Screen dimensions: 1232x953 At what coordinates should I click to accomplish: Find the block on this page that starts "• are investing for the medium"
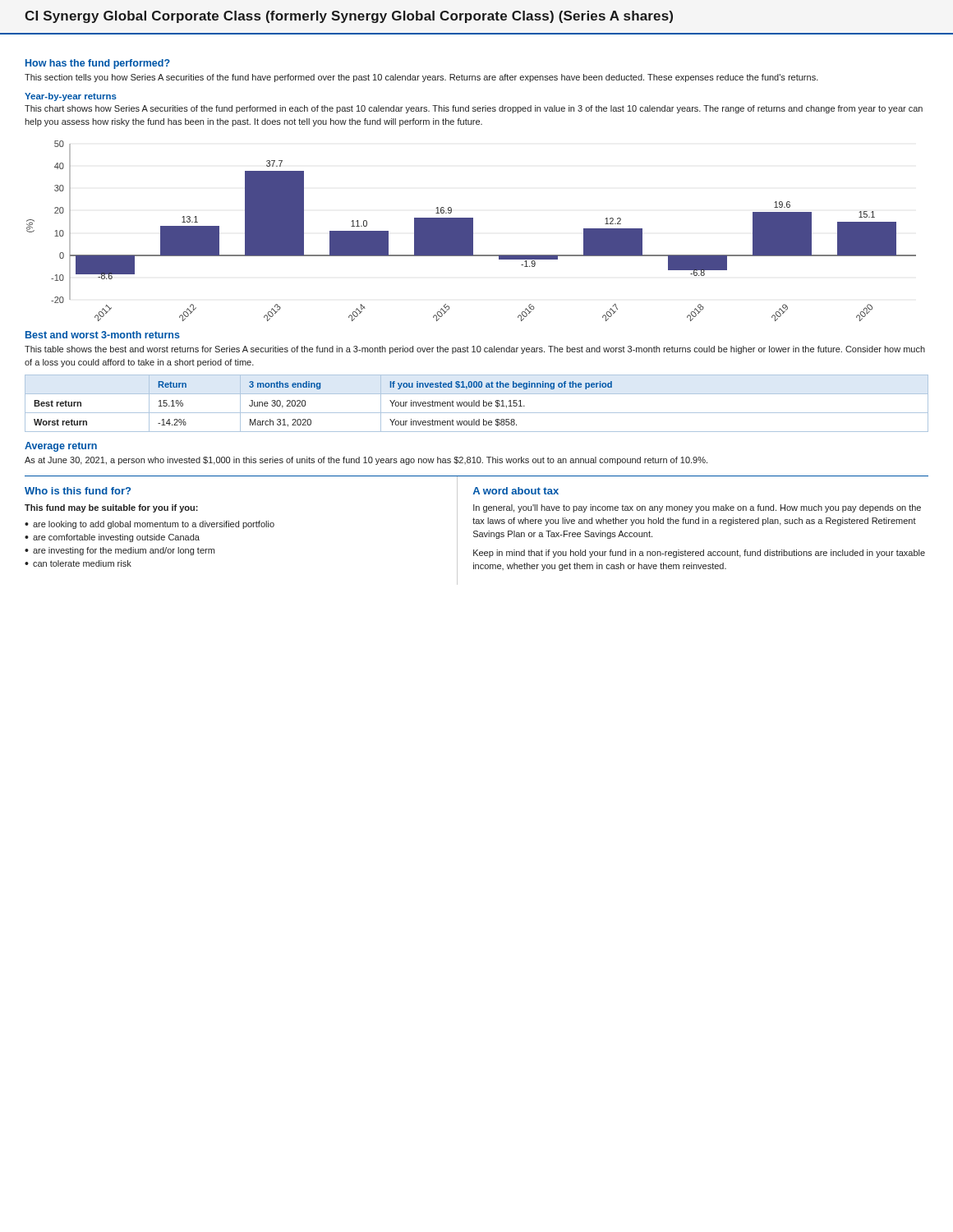click(120, 551)
